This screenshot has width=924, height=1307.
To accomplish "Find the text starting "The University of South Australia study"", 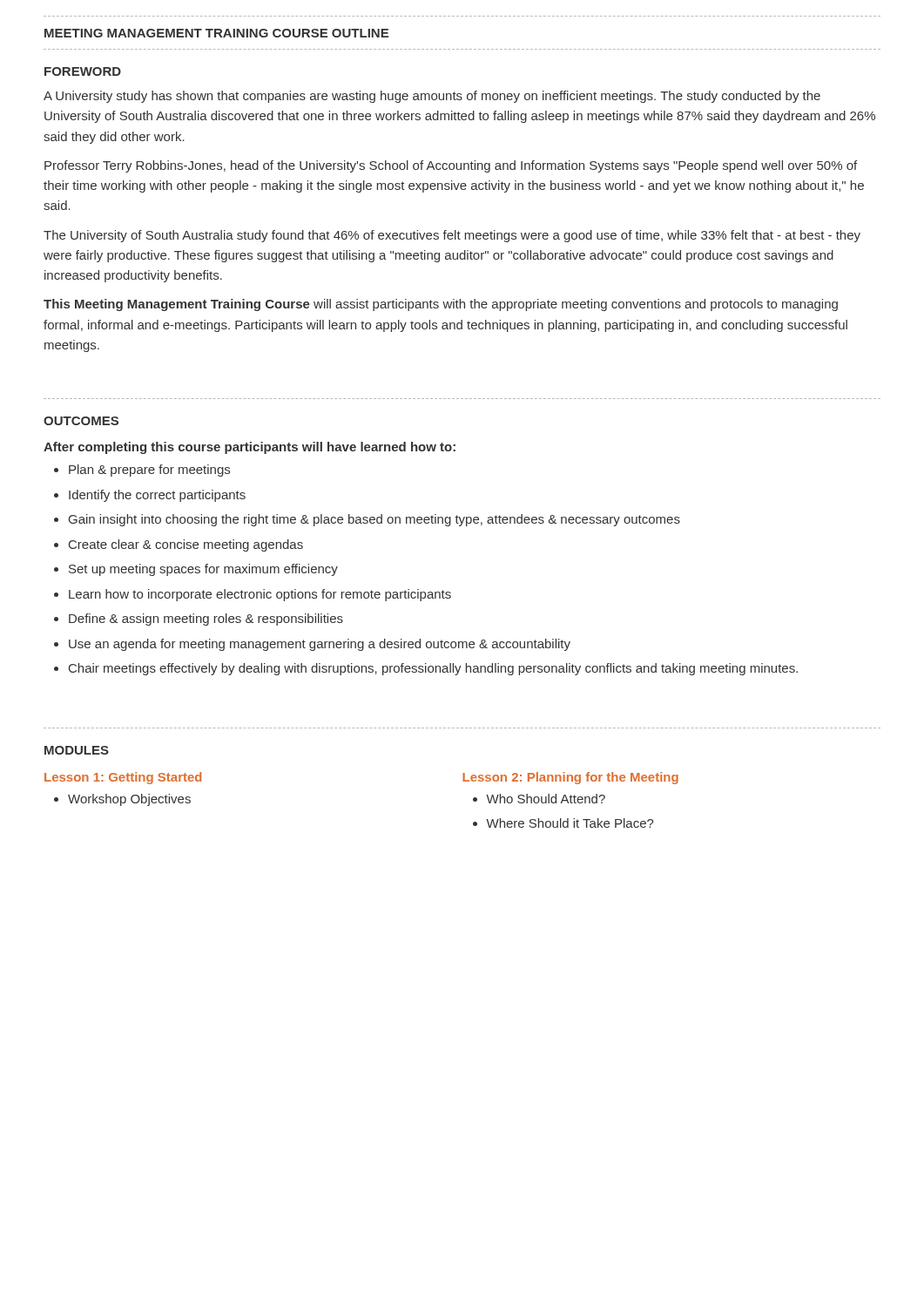I will 462,255.
